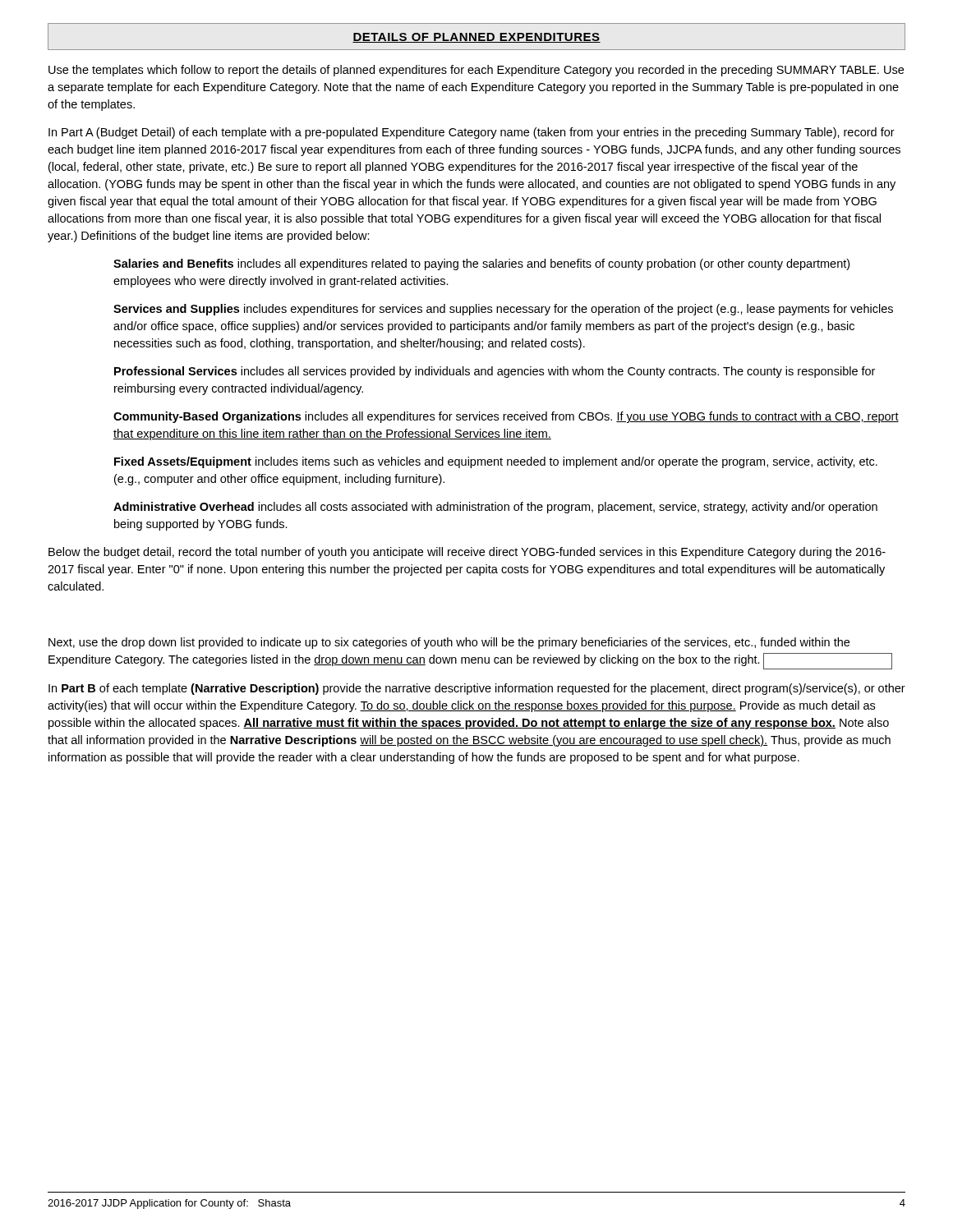Select the list item containing "Community-Based Organizations includes all expenditures for services received"
This screenshot has width=953, height=1232.
point(506,425)
